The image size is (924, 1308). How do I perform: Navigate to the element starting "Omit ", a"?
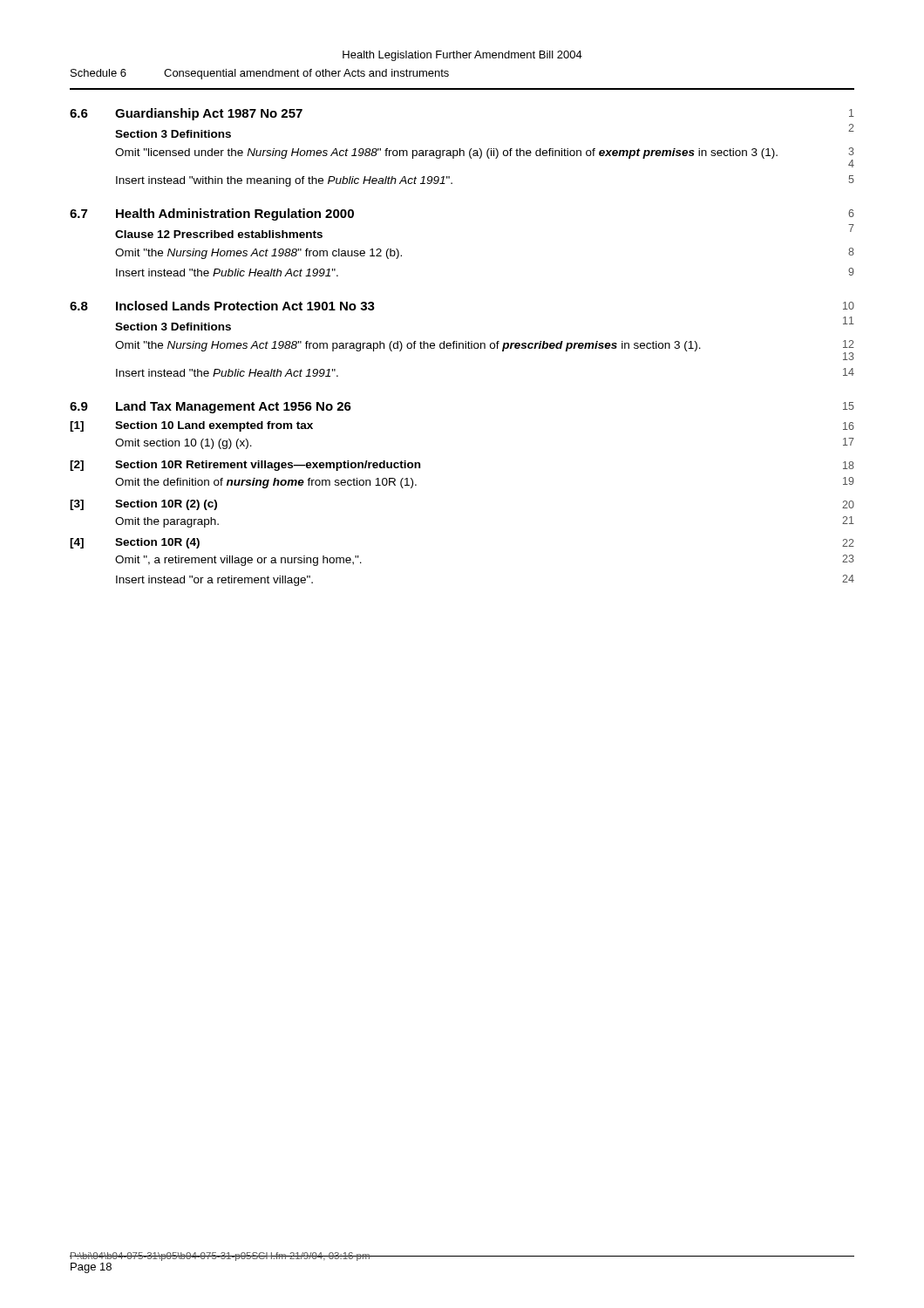click(x=239, y=560)
